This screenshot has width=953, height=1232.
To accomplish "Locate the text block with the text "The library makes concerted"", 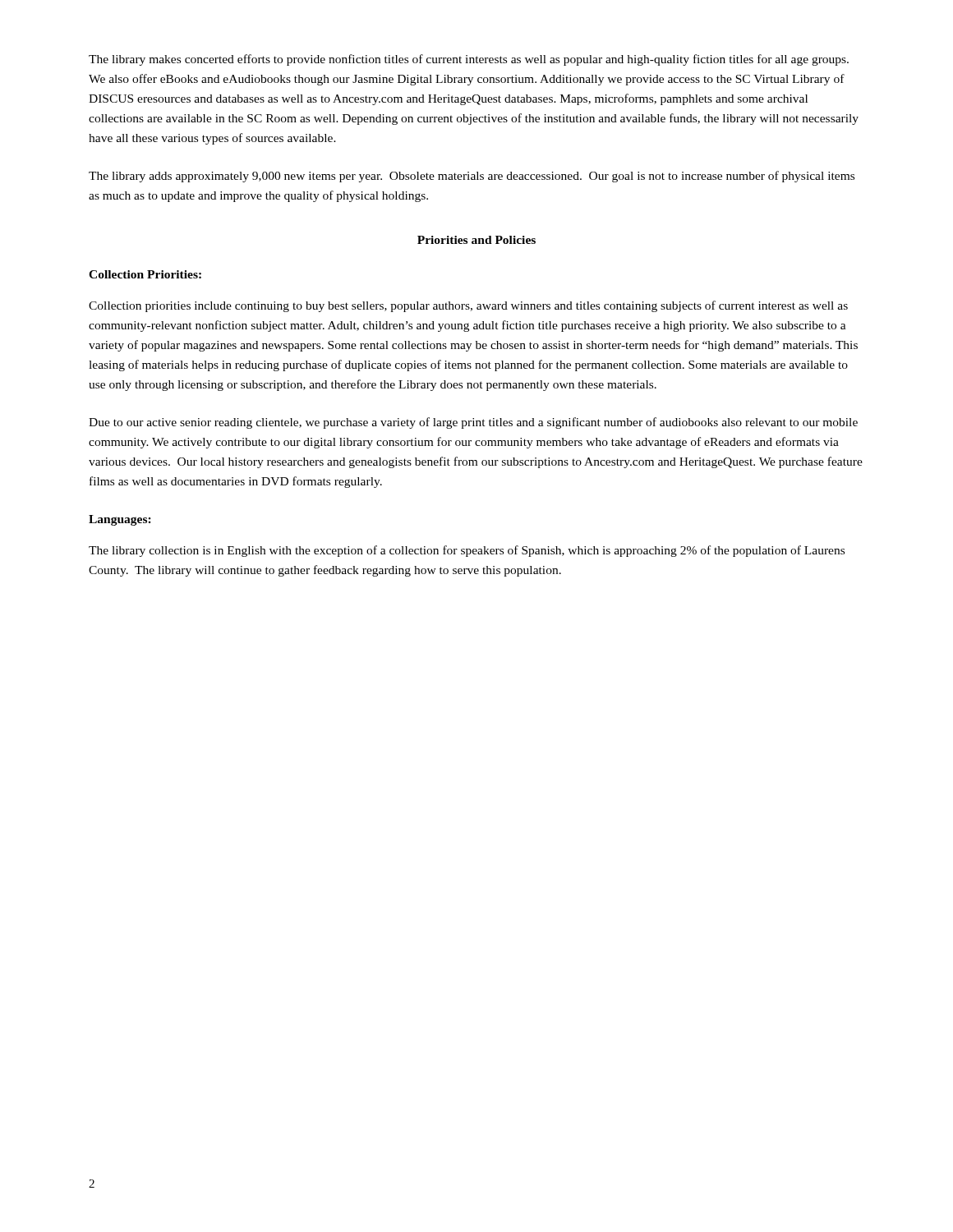I will [x=474, y=98].
